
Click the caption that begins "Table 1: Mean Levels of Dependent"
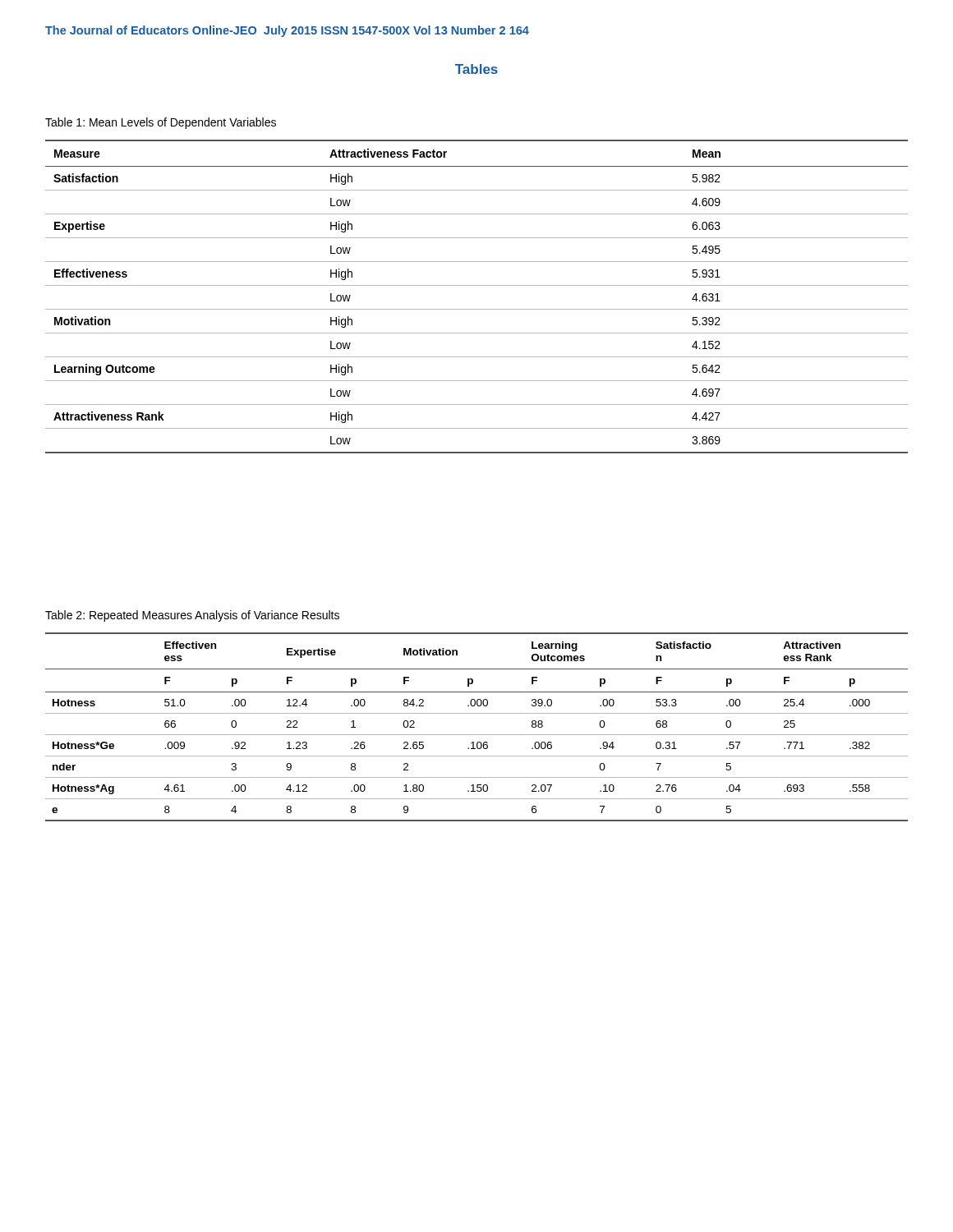[161, 122]
